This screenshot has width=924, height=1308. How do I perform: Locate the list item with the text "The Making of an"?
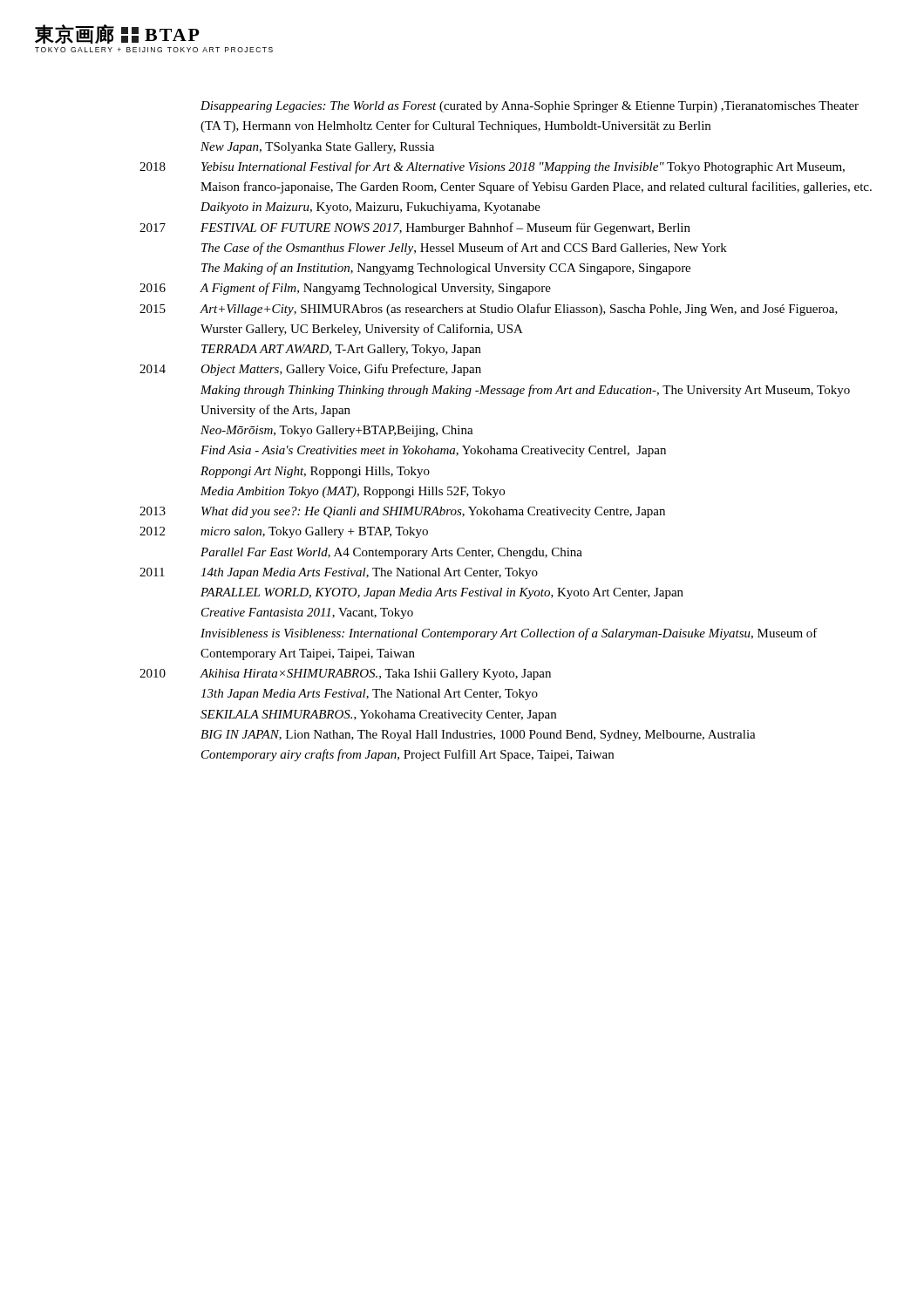446,268
